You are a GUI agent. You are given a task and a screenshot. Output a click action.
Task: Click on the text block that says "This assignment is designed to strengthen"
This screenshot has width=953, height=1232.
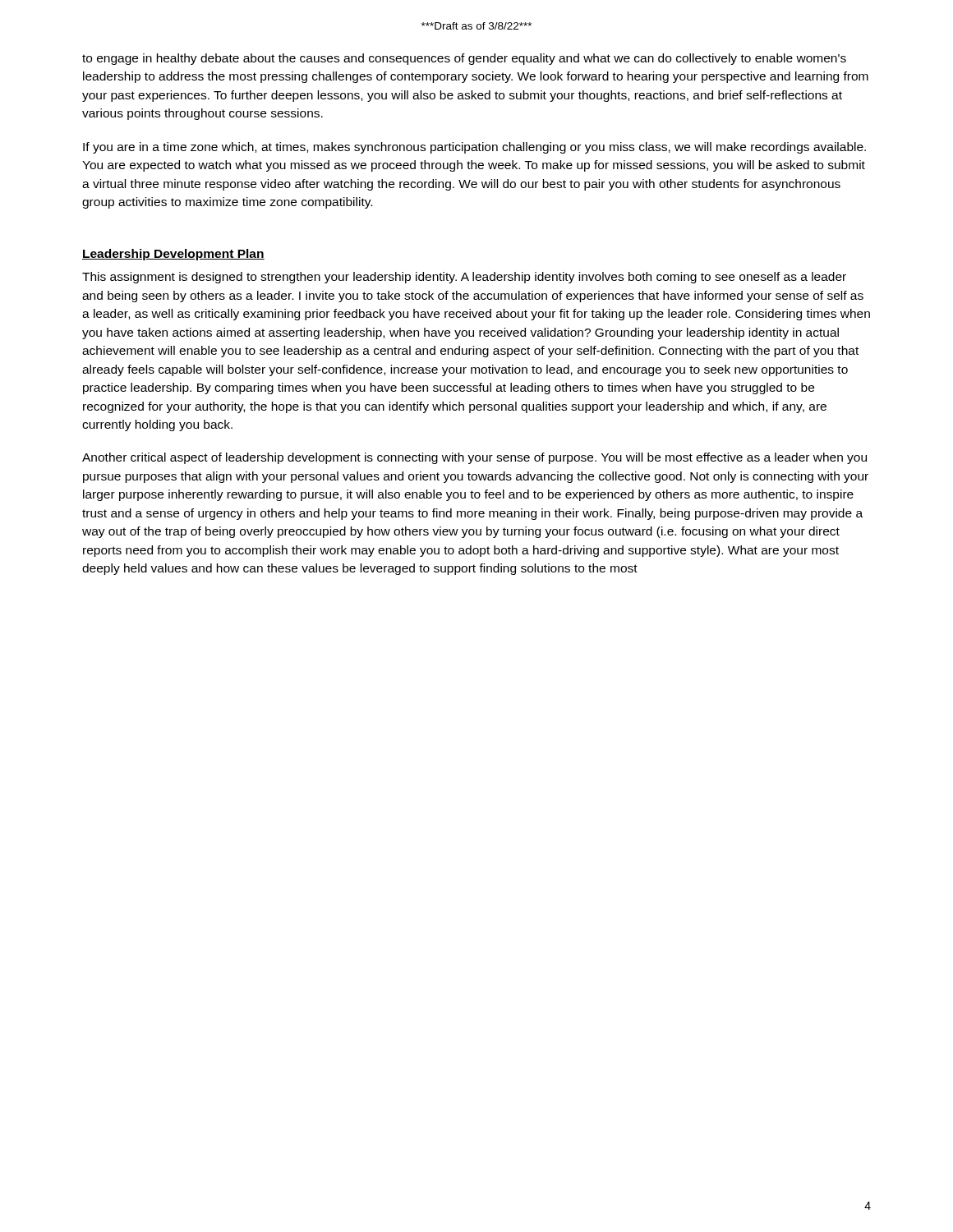coord(476,350)
